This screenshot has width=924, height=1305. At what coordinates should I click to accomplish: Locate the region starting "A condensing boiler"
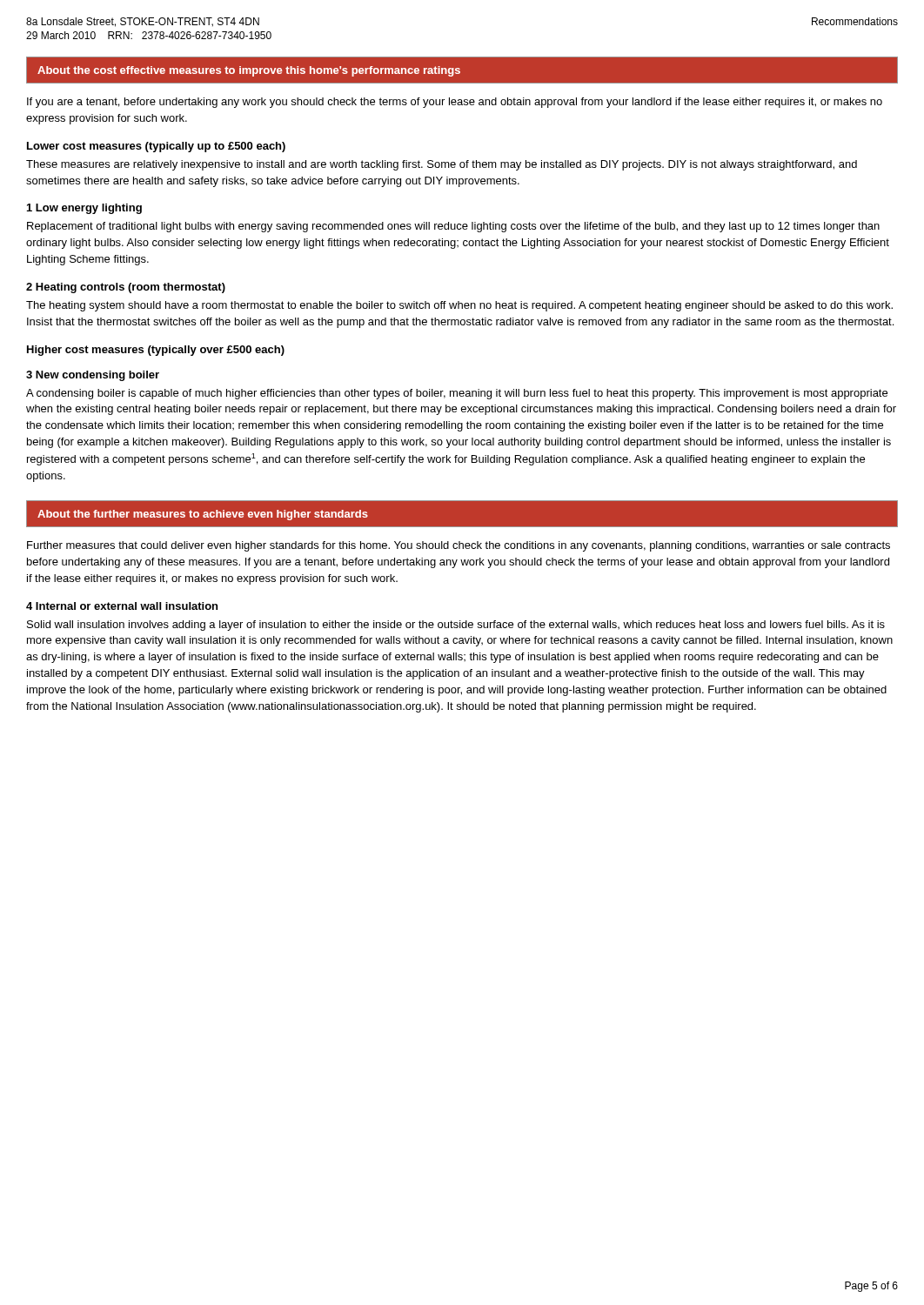(x=461, y=434)
